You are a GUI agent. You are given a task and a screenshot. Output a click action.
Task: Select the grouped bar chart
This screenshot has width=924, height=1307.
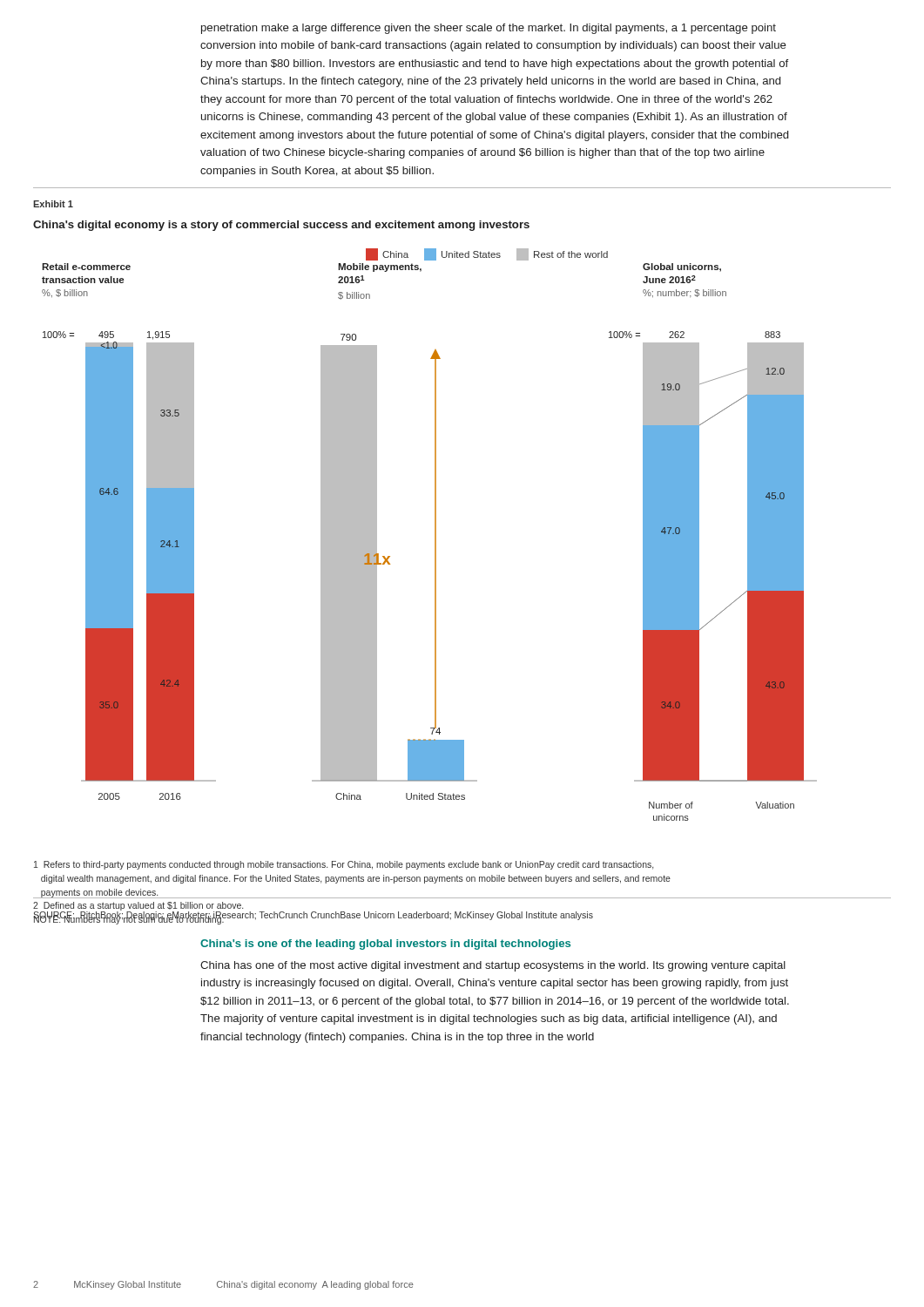pos(462,547)
